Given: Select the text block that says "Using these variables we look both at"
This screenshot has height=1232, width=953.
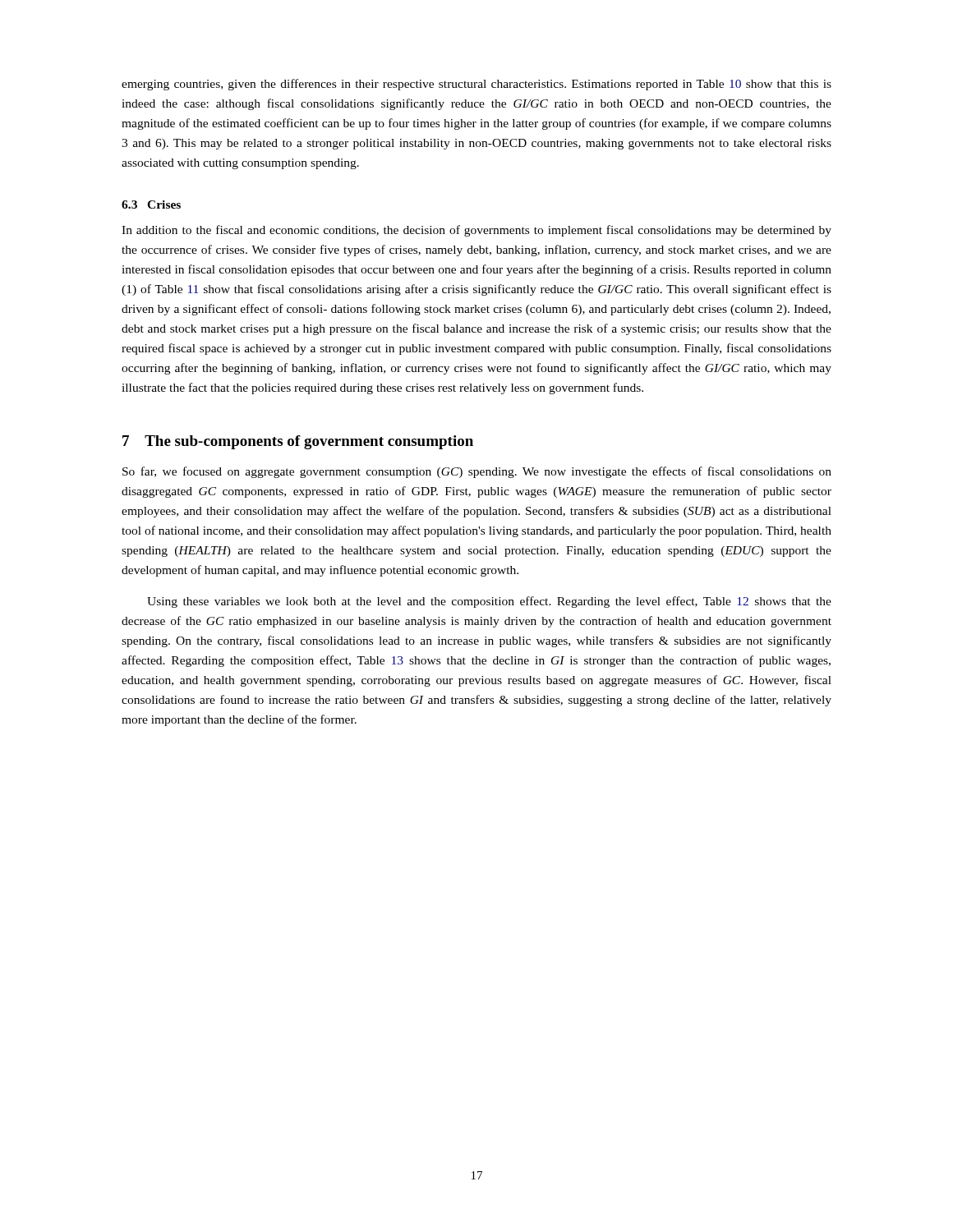Looking at the screenshot, I should tap(476, 661).
